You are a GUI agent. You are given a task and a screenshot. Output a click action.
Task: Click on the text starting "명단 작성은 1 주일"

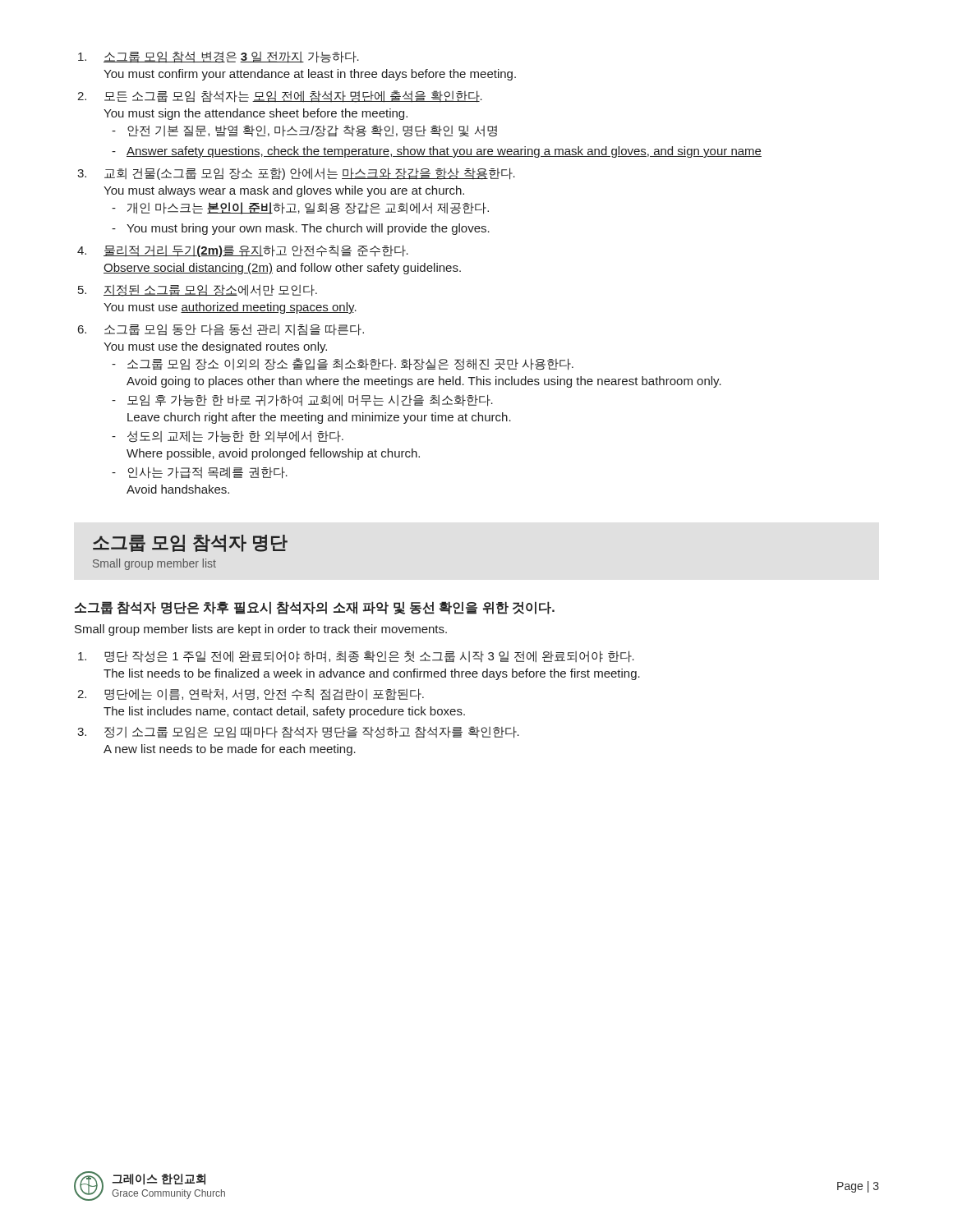coord(356,657)
